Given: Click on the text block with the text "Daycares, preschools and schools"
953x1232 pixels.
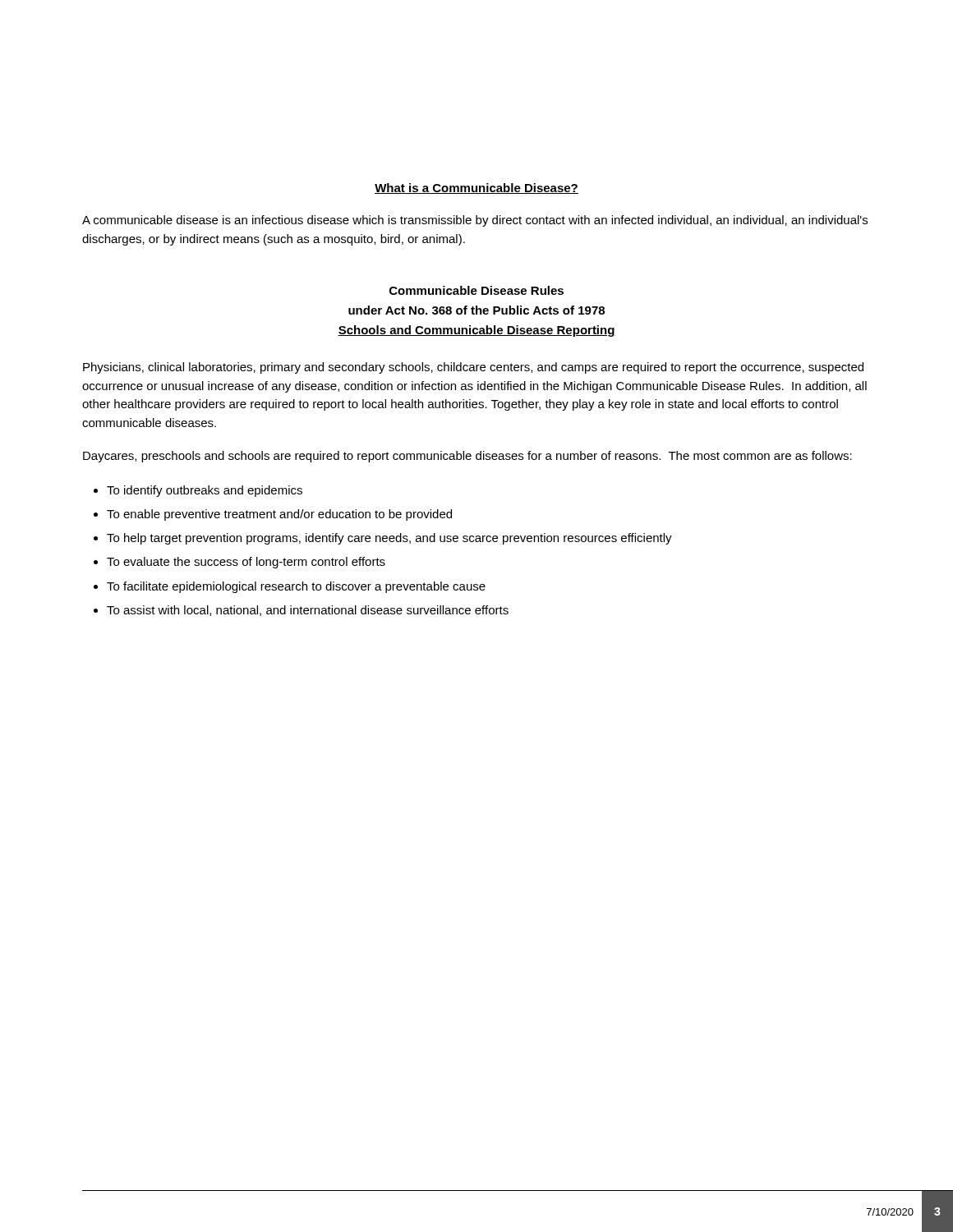Looking at the screenshot, I should [467, 455].
